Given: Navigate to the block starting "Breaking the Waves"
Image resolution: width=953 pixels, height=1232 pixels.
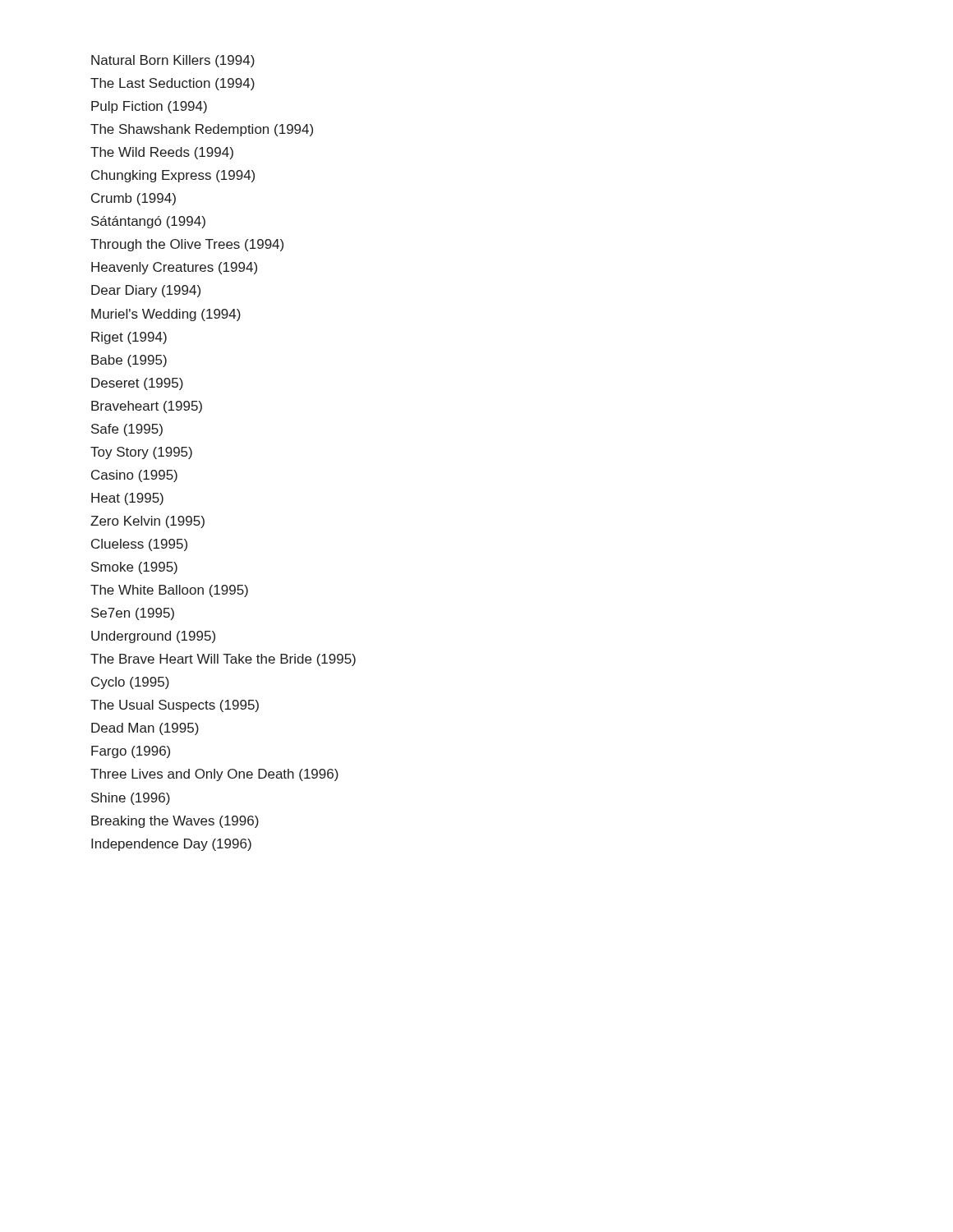Looking at the screenshot, I should (x=175, y=821).
